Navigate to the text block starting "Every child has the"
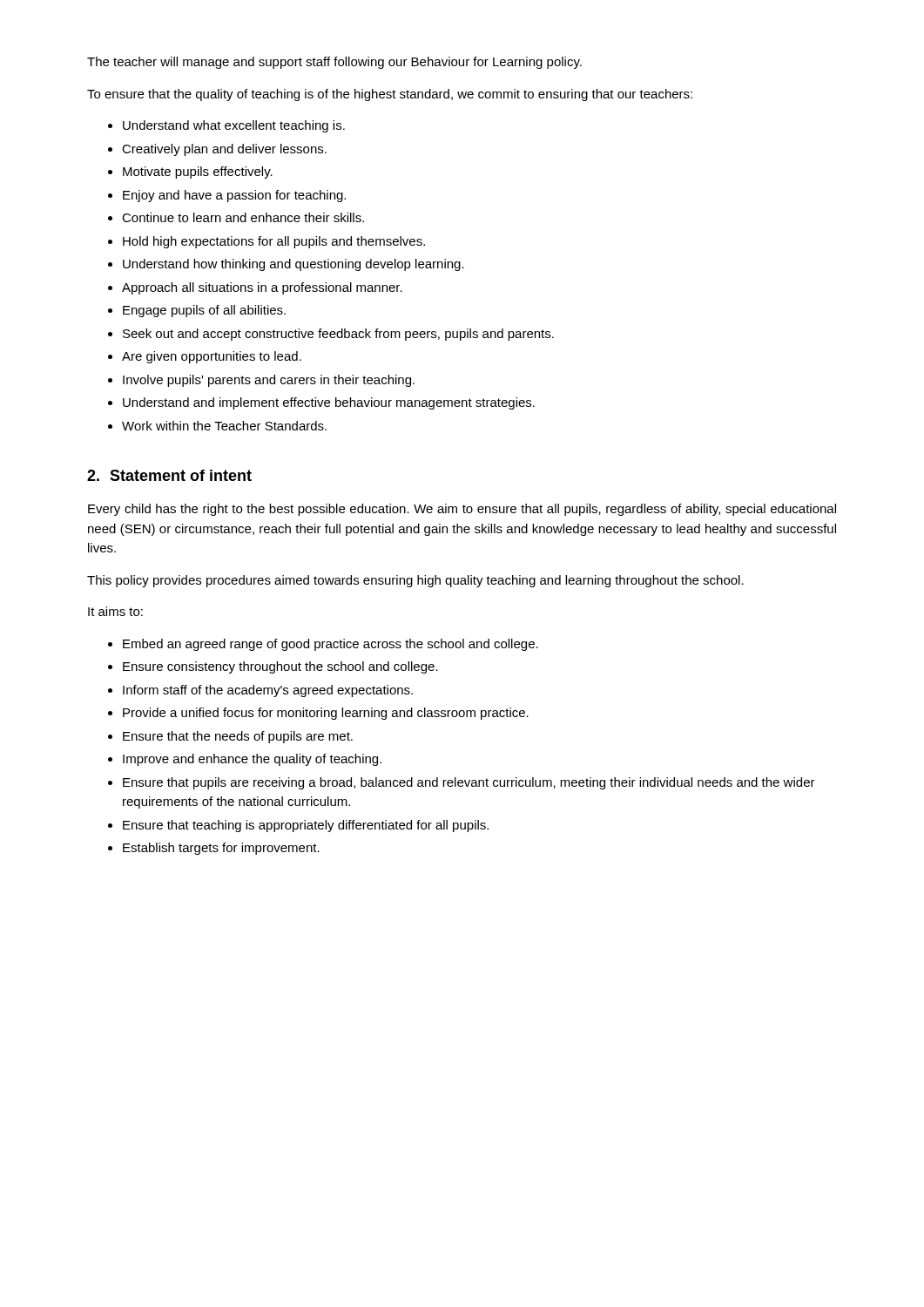Image resolution: width=924 pixels, height=1307 pixels. tap(462, 528)
